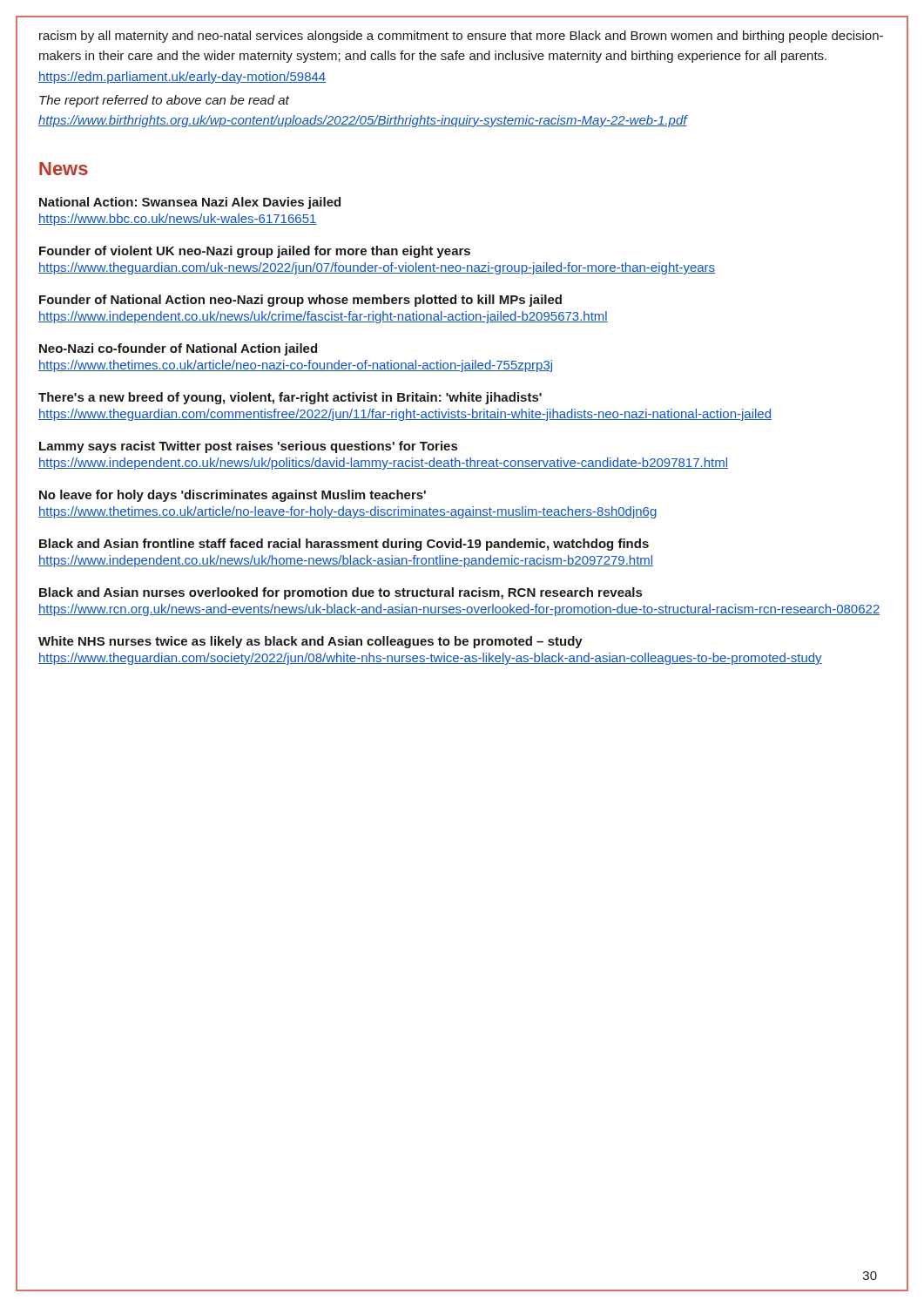
Task: Navigate to the passage starting "Neo-Nazi co-founder of National Action jailed"
Action: [x=462, y=356]
